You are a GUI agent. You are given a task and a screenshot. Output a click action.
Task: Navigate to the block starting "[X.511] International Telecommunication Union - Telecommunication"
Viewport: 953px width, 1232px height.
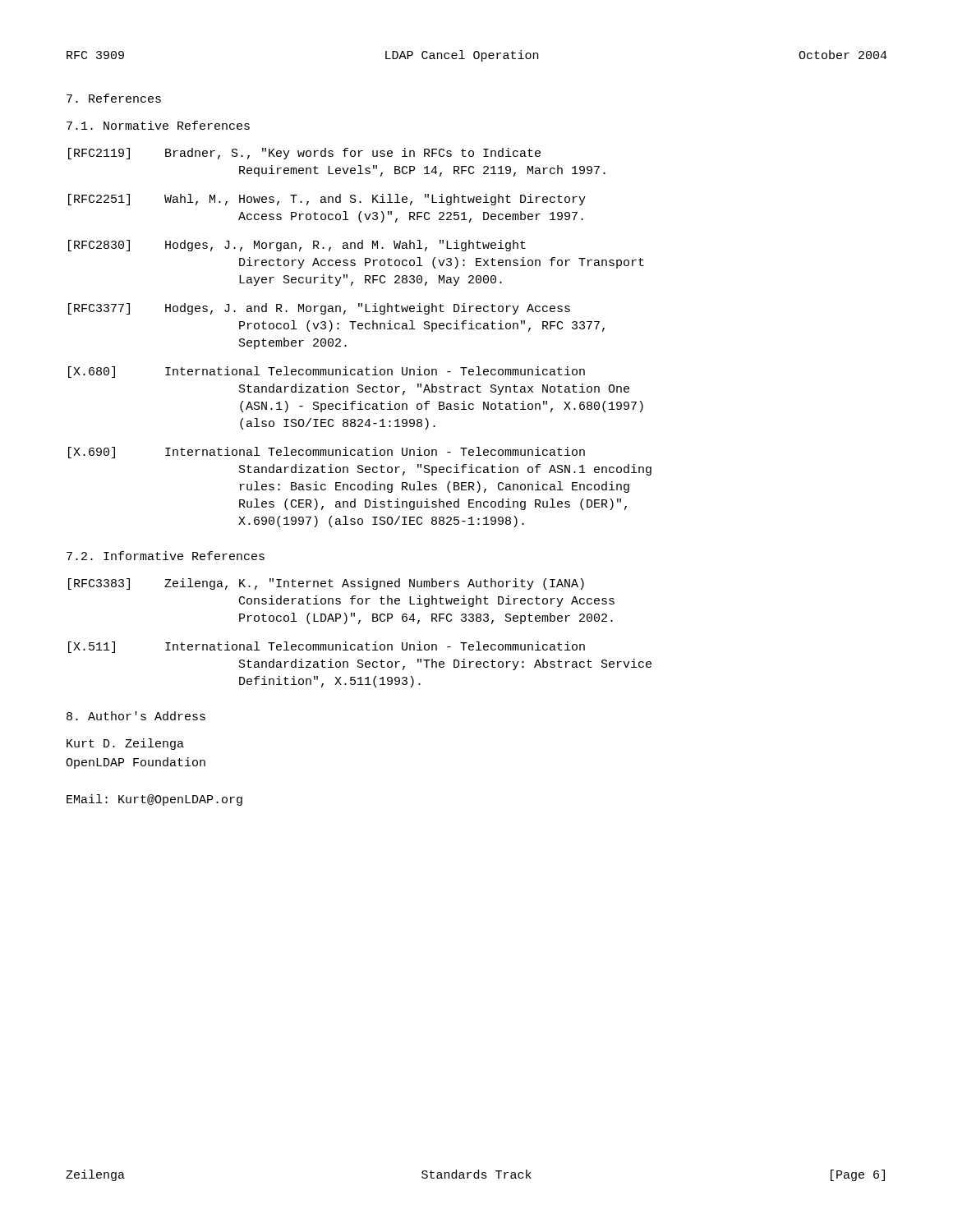click(476, 665)
